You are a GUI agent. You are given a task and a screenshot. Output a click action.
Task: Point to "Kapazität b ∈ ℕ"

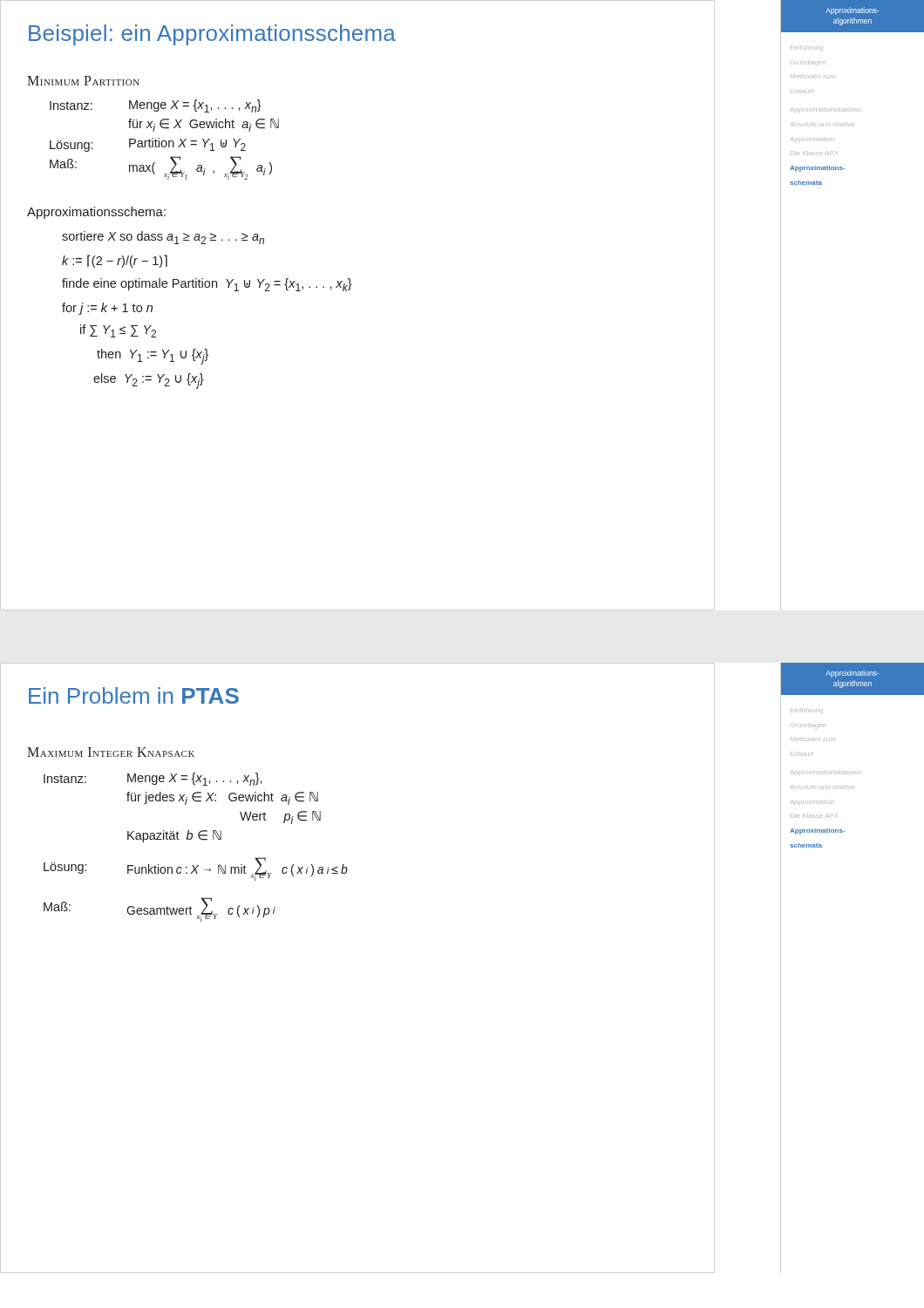click(174, 835)
